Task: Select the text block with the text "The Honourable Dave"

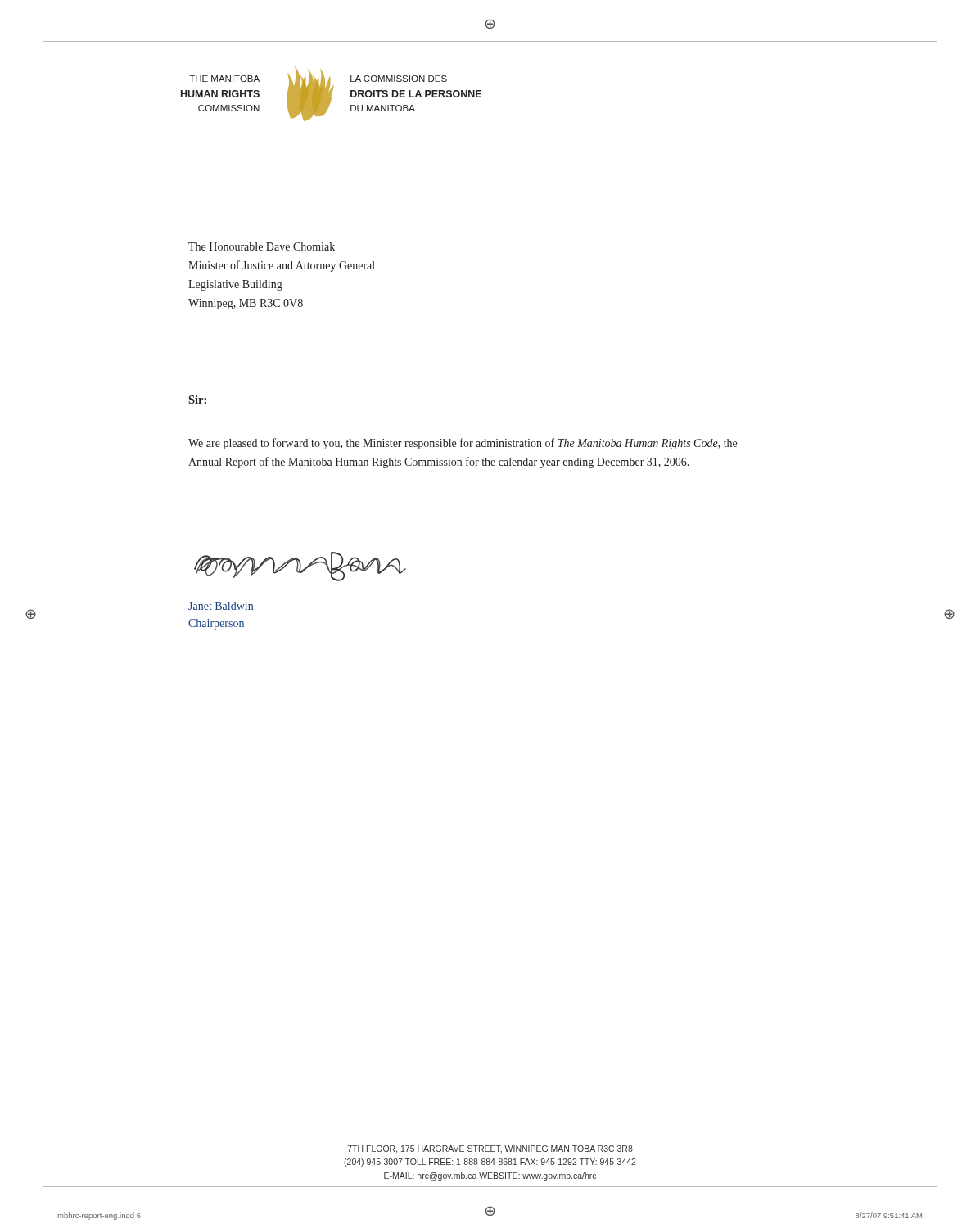Action: 282,275
